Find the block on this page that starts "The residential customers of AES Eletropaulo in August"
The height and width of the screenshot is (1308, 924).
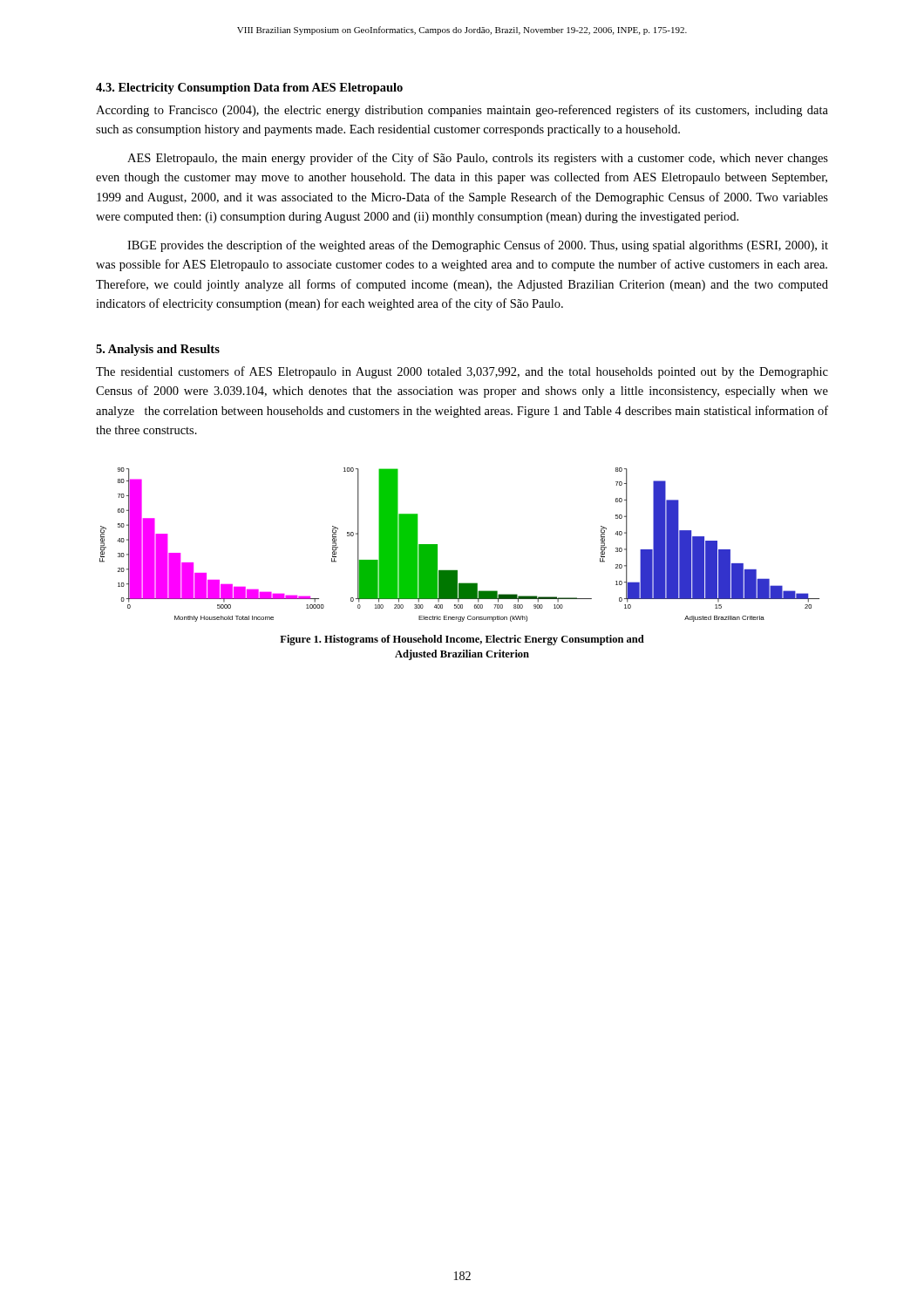pyautogui.click(x=462, y=401)
